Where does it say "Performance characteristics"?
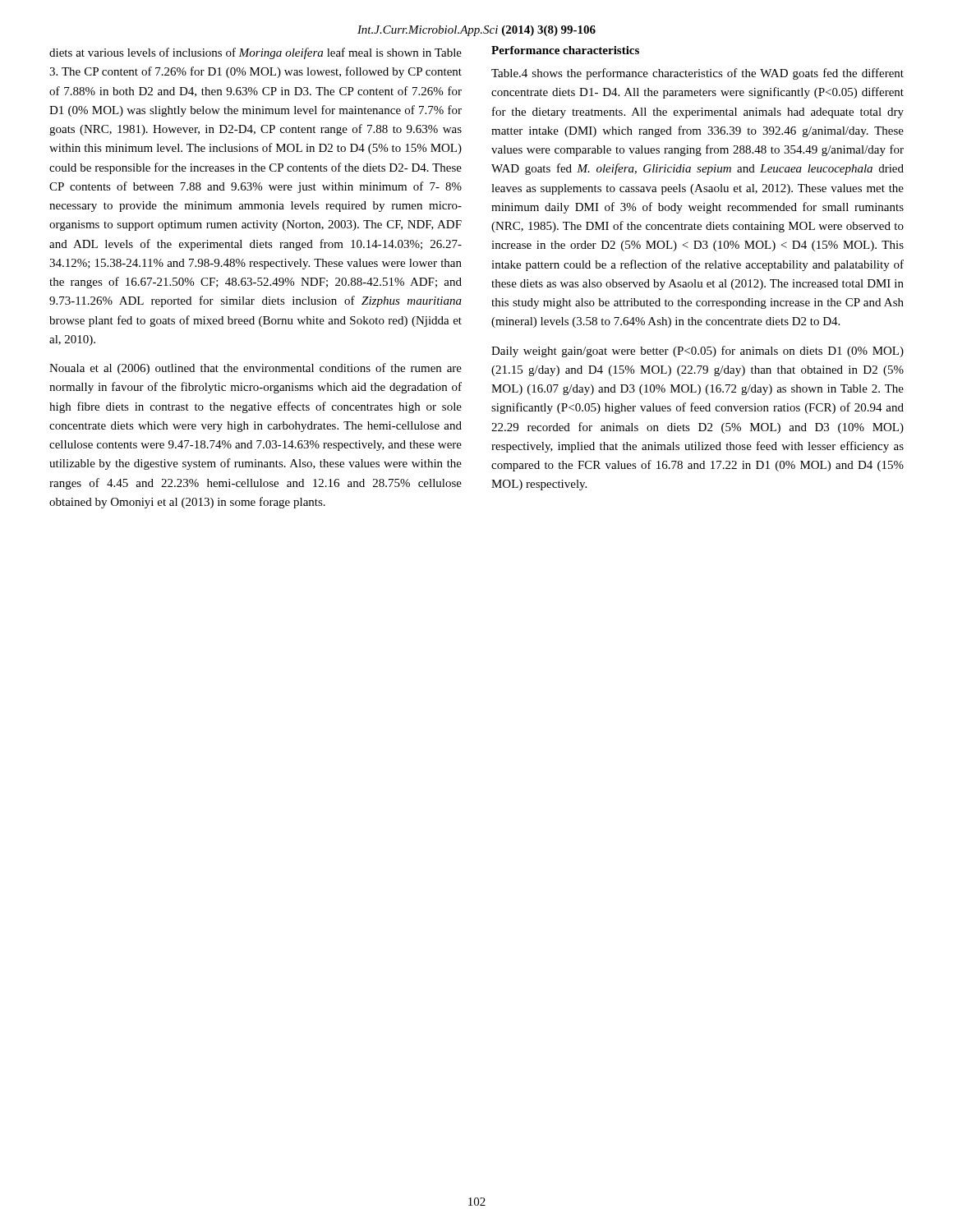The image size is (953, 1232). (565, 50)
